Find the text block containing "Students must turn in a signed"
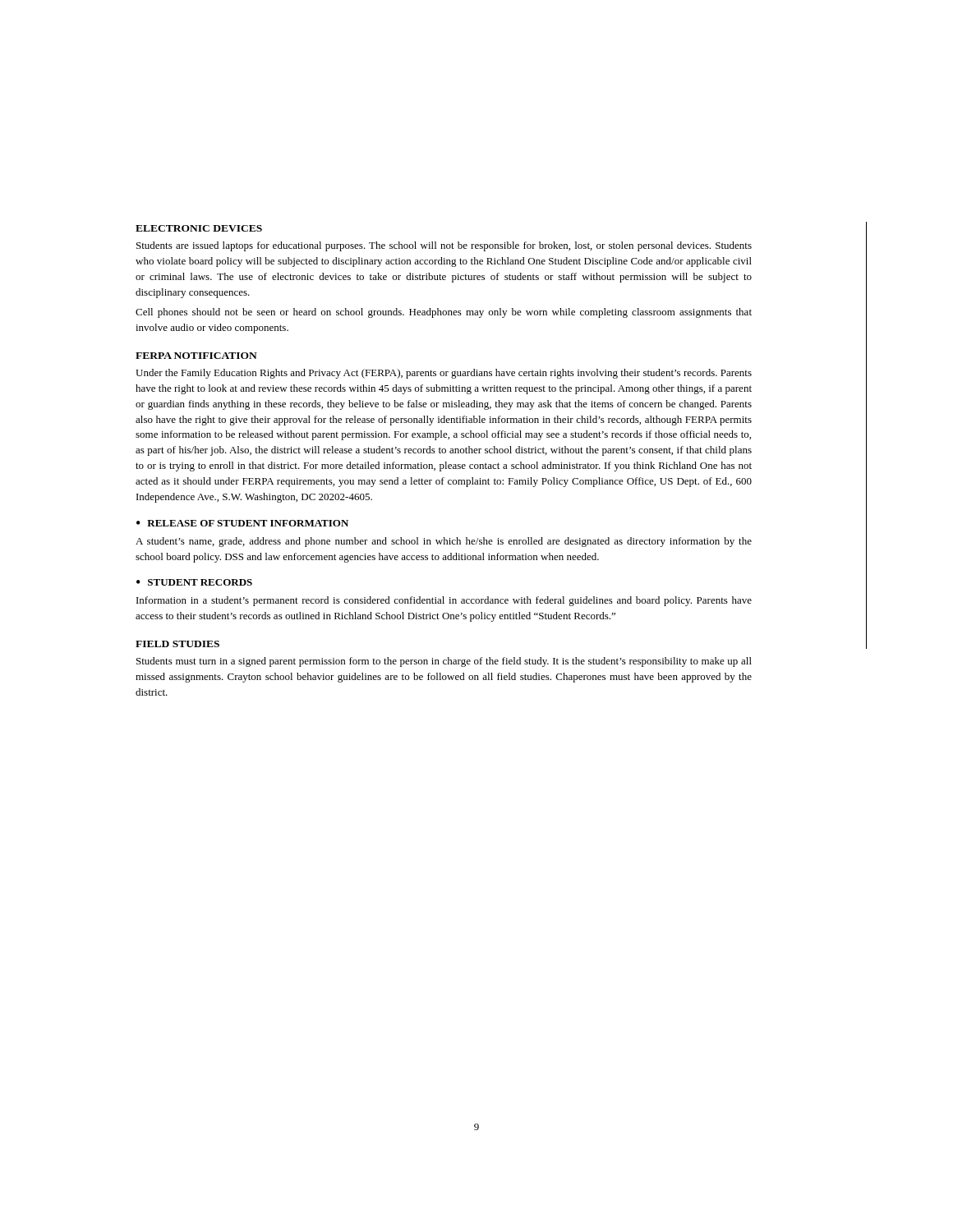Image resolution: width=953 pixels, height=1232 pixels. pyautogui.click(x=444, y=677)
